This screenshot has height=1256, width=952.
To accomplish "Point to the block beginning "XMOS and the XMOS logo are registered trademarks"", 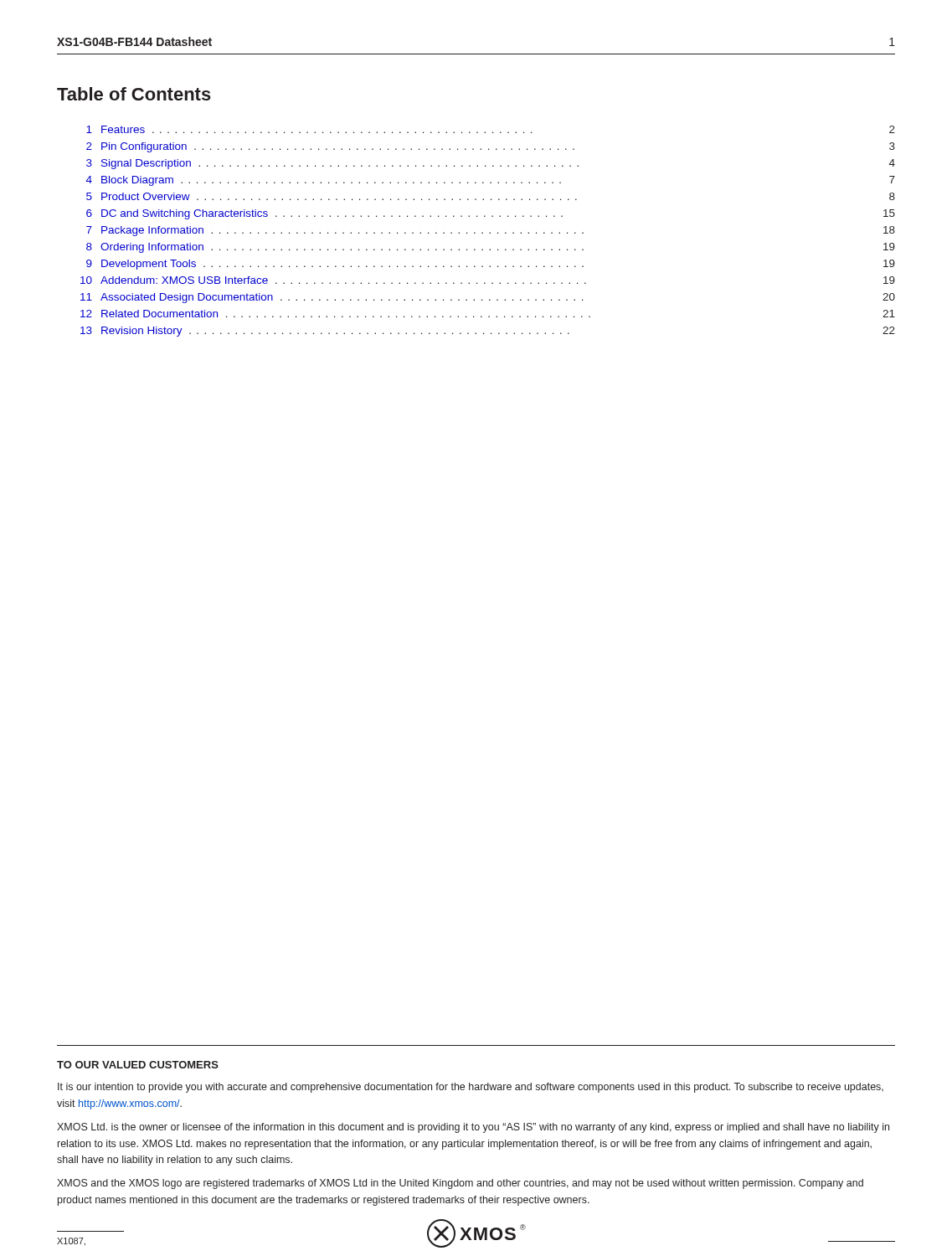I will click(x=460, y=1192).
